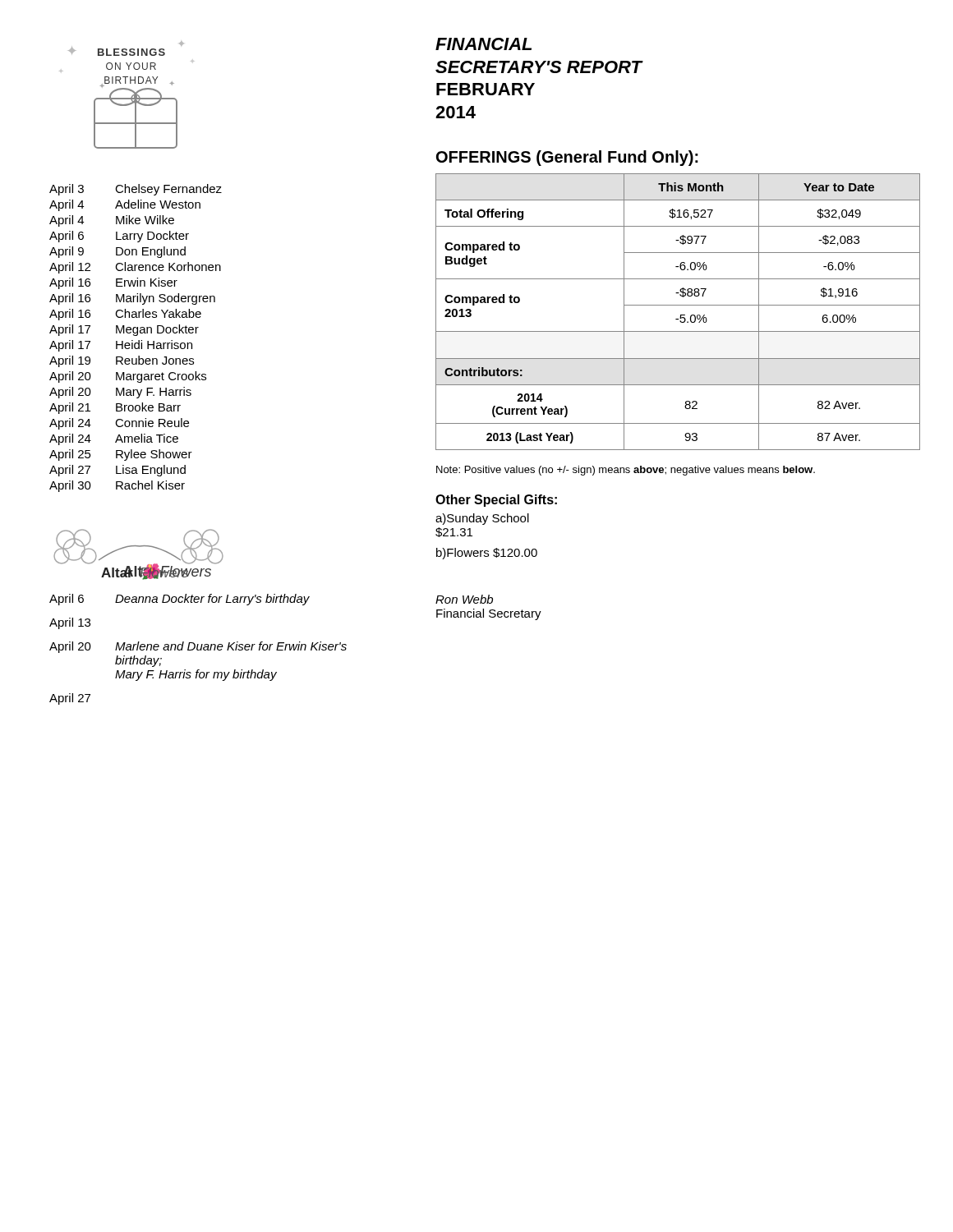
Task: Find the list item with the text "April 27"
Action: click(82, 698)
